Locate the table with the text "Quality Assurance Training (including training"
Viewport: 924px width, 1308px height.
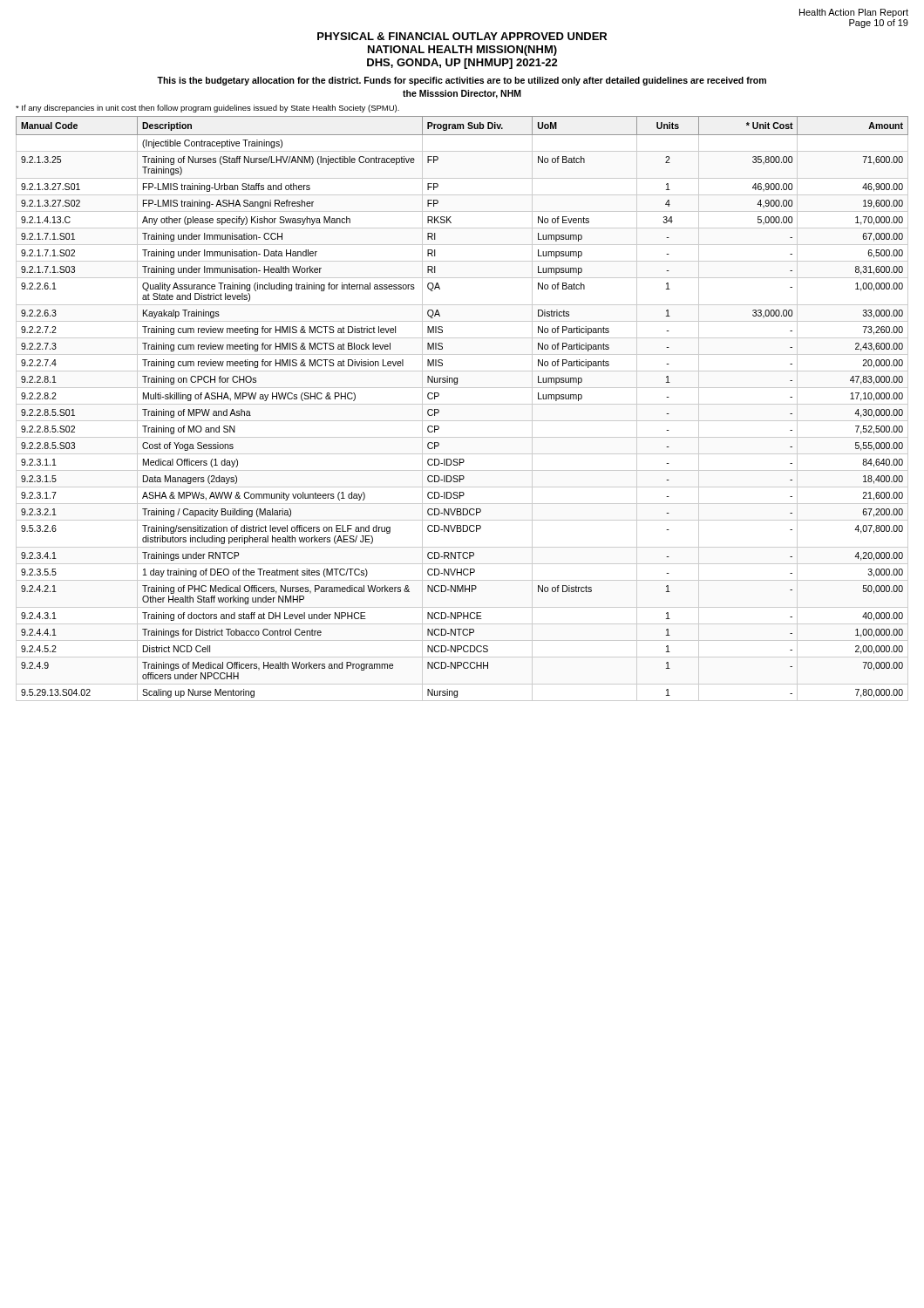[462, 409]
